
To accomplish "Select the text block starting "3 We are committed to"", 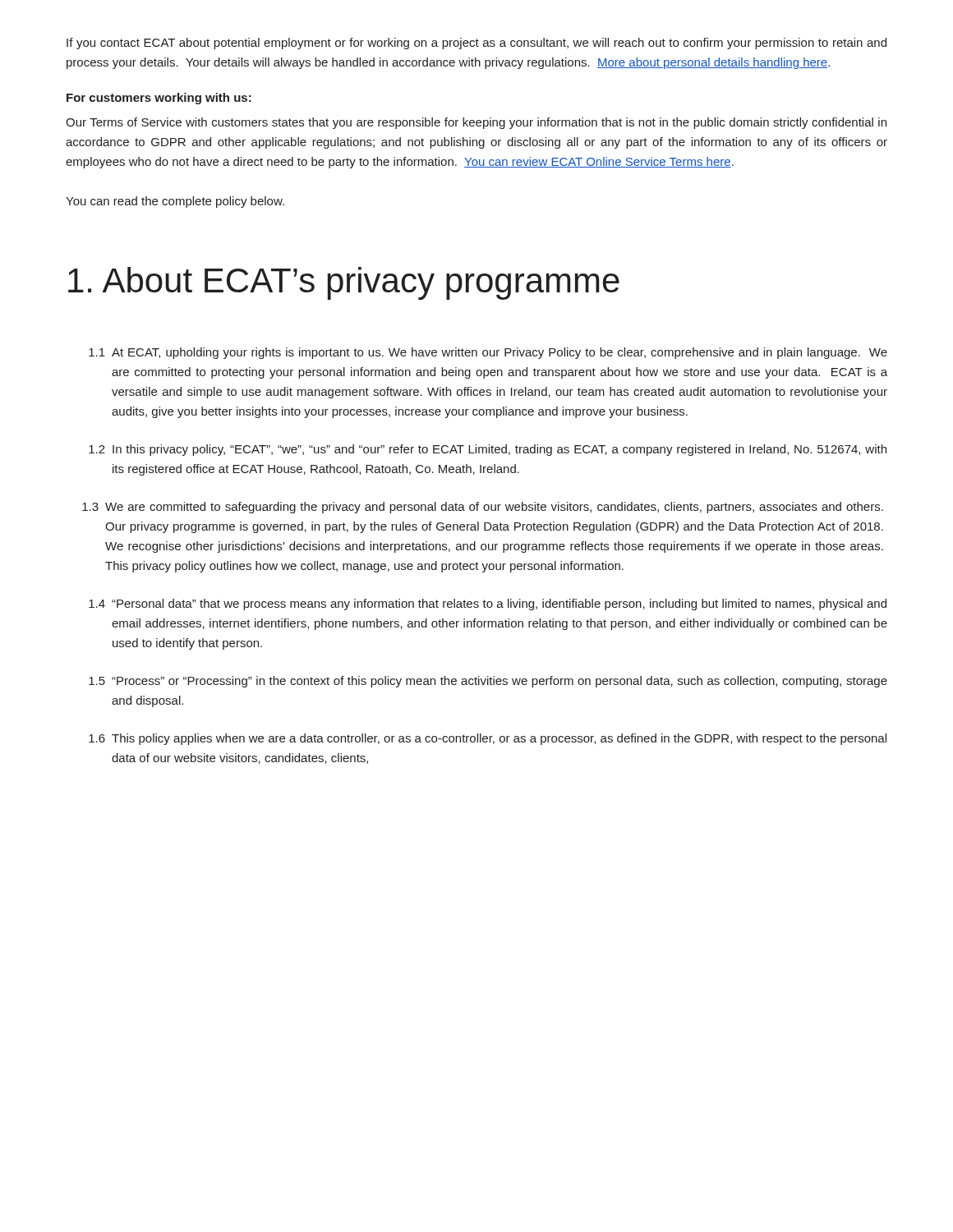I will pyautogui.click(x=476, y=537).
